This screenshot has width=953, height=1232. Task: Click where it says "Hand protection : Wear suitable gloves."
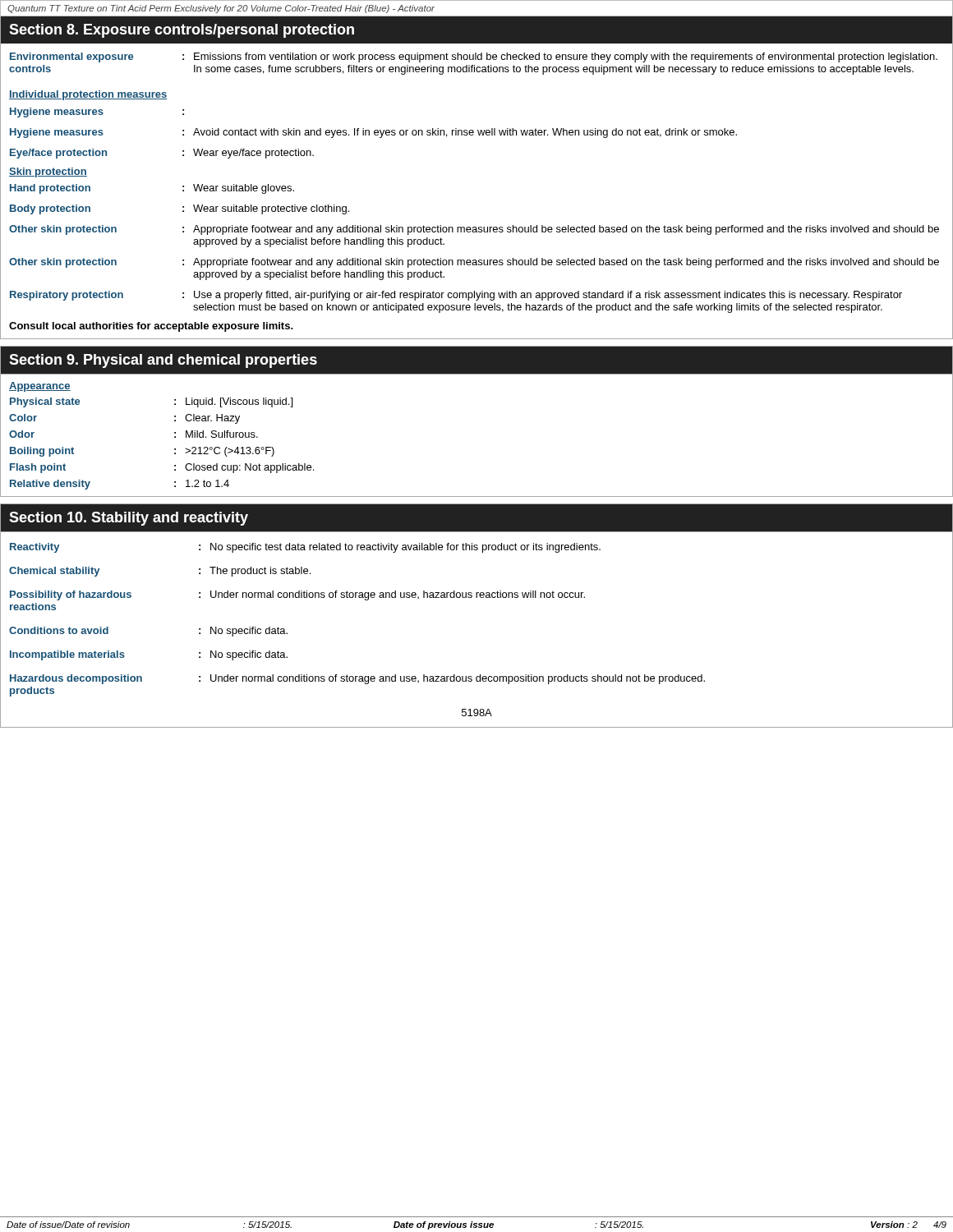click(51, 188)
